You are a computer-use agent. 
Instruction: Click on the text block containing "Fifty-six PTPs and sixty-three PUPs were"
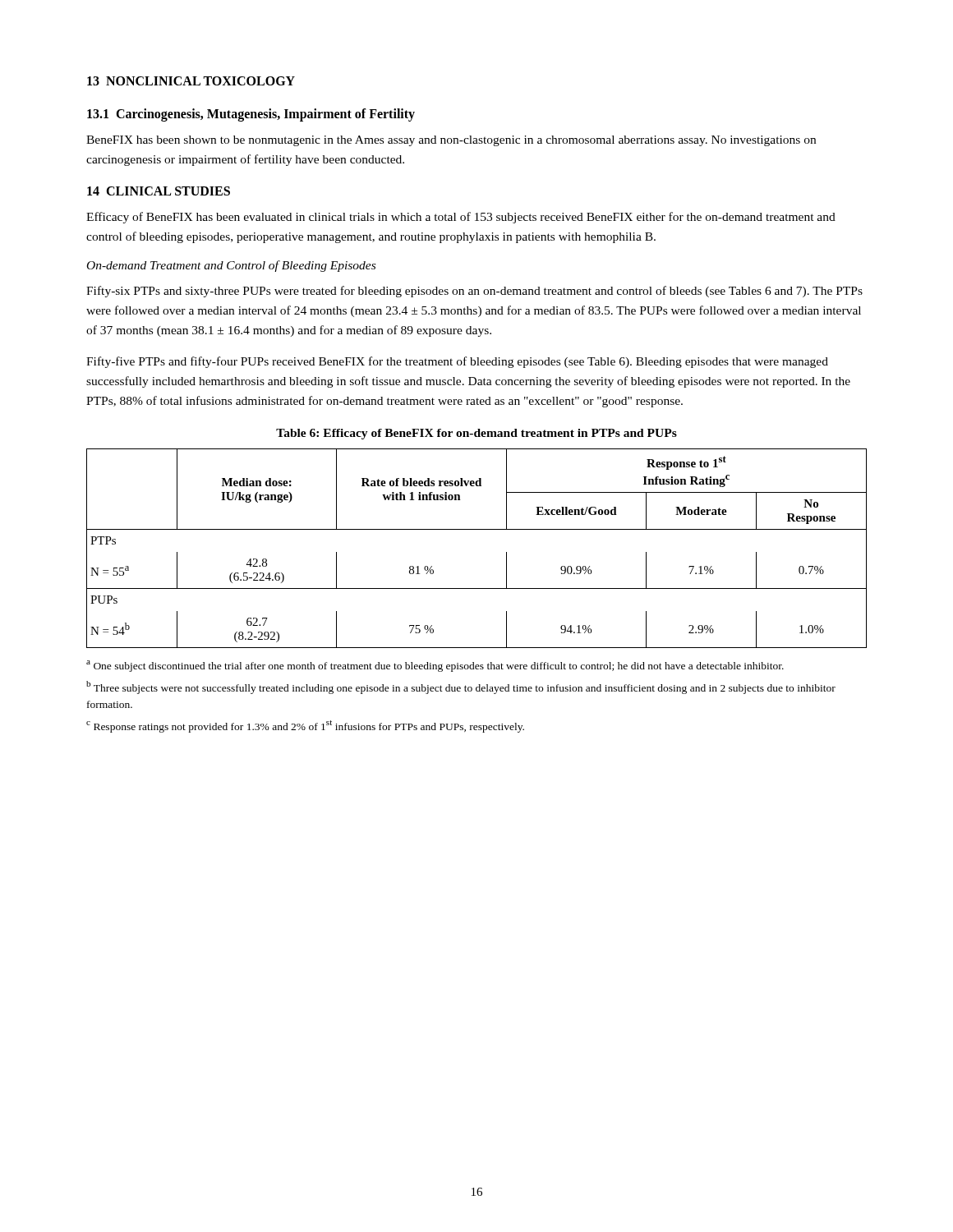(x=474, y=310)
